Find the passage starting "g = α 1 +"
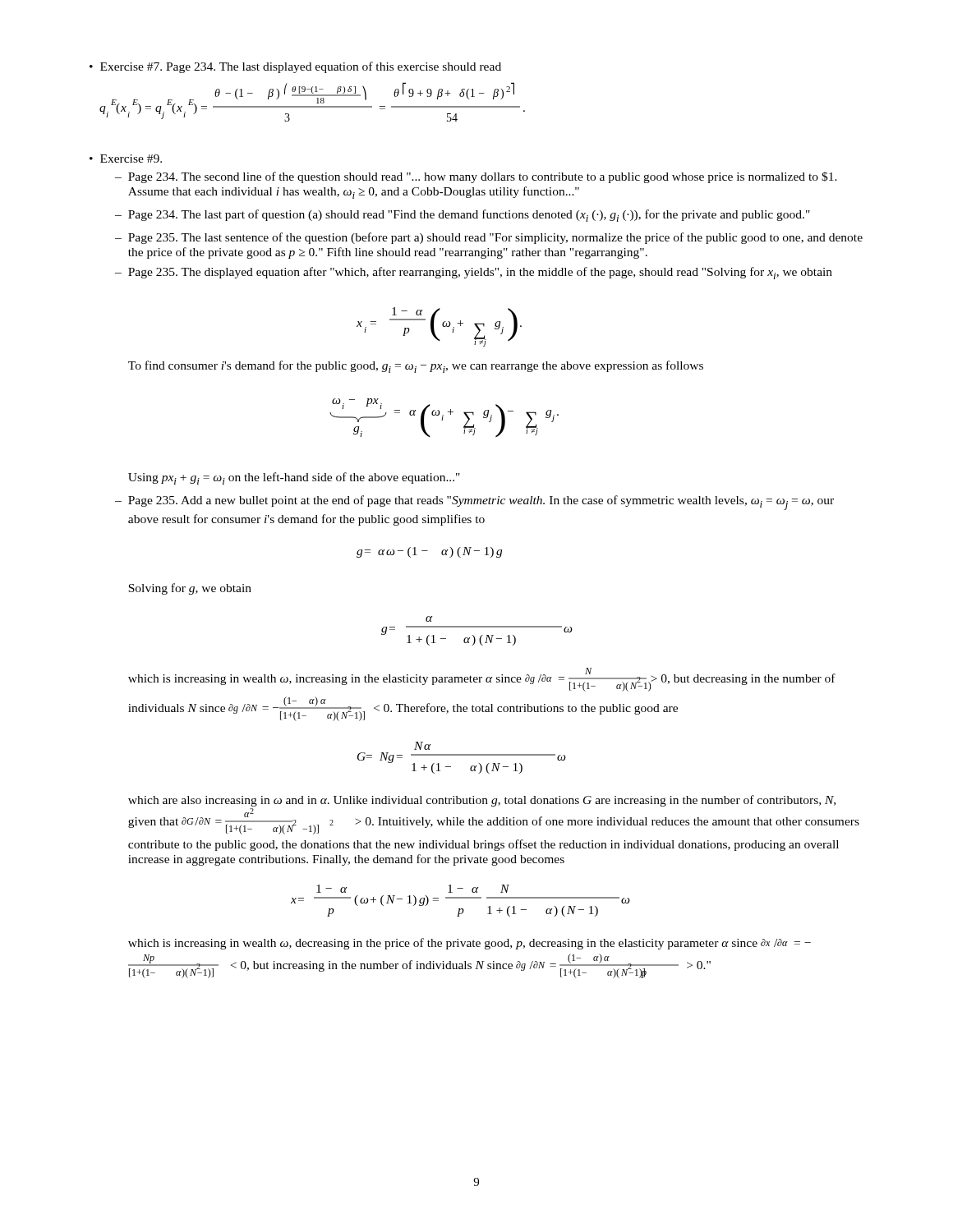The image size is (953, 1232). click(x=496, y=628)
